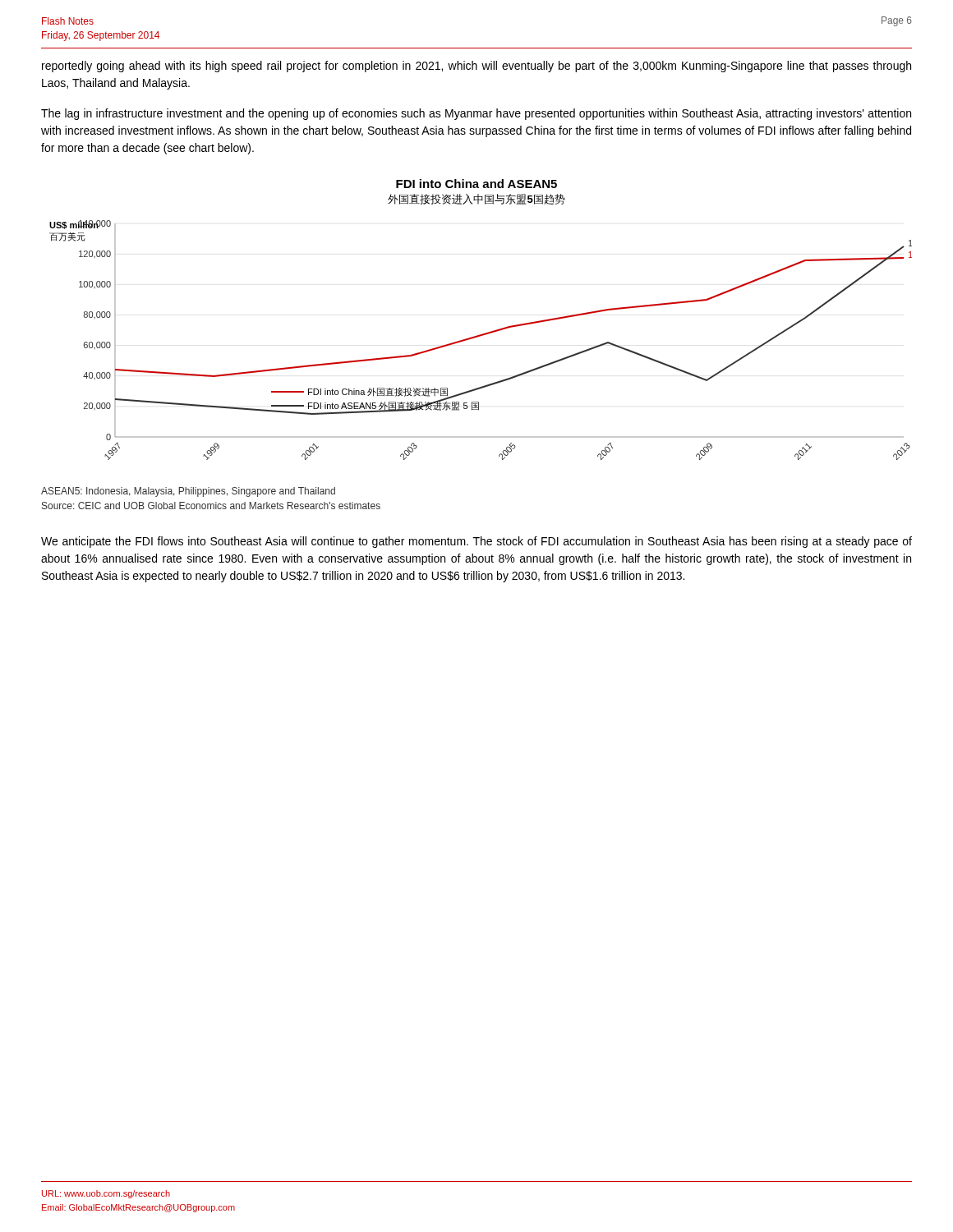The width and height of the screenshot is (953, 1232).
Task: Click on the line chart
Action: click(x=476, y=348)
